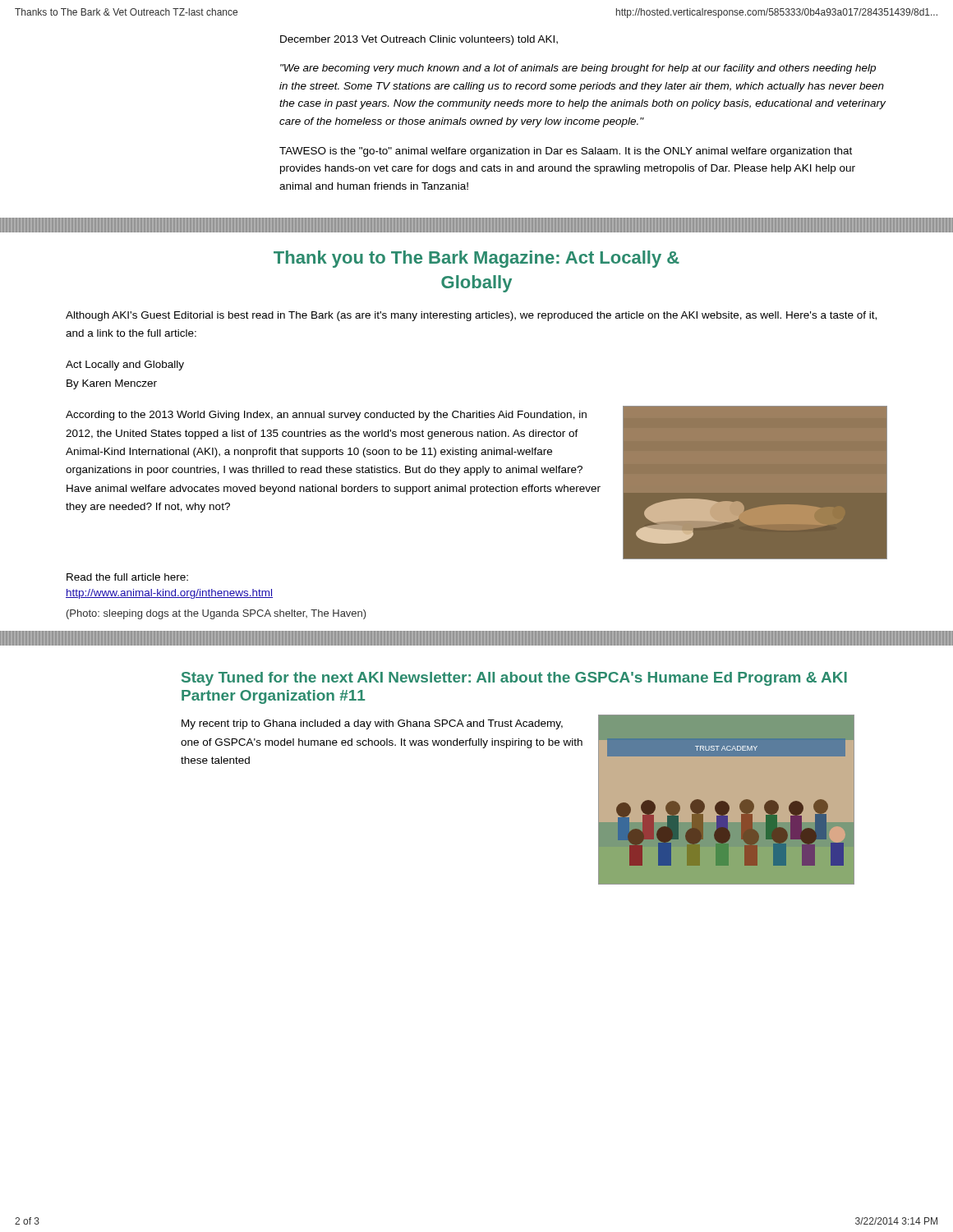The image size is (953, 1232).
Task: Select the text block with the text "My recent trip to Ghana included"
Action: point(382,742)
